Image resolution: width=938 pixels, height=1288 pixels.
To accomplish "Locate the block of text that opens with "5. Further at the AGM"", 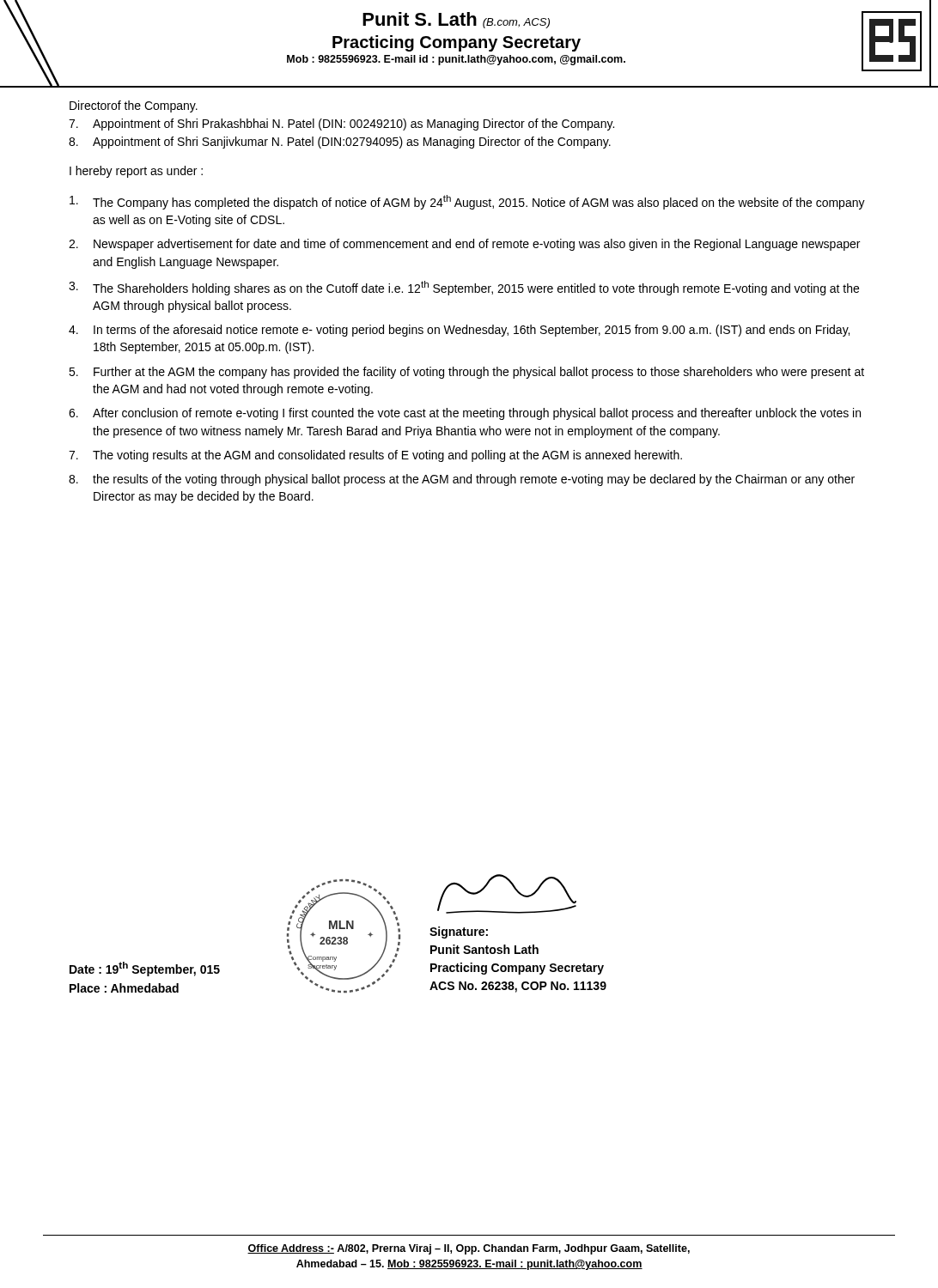I will pos(469,380).
